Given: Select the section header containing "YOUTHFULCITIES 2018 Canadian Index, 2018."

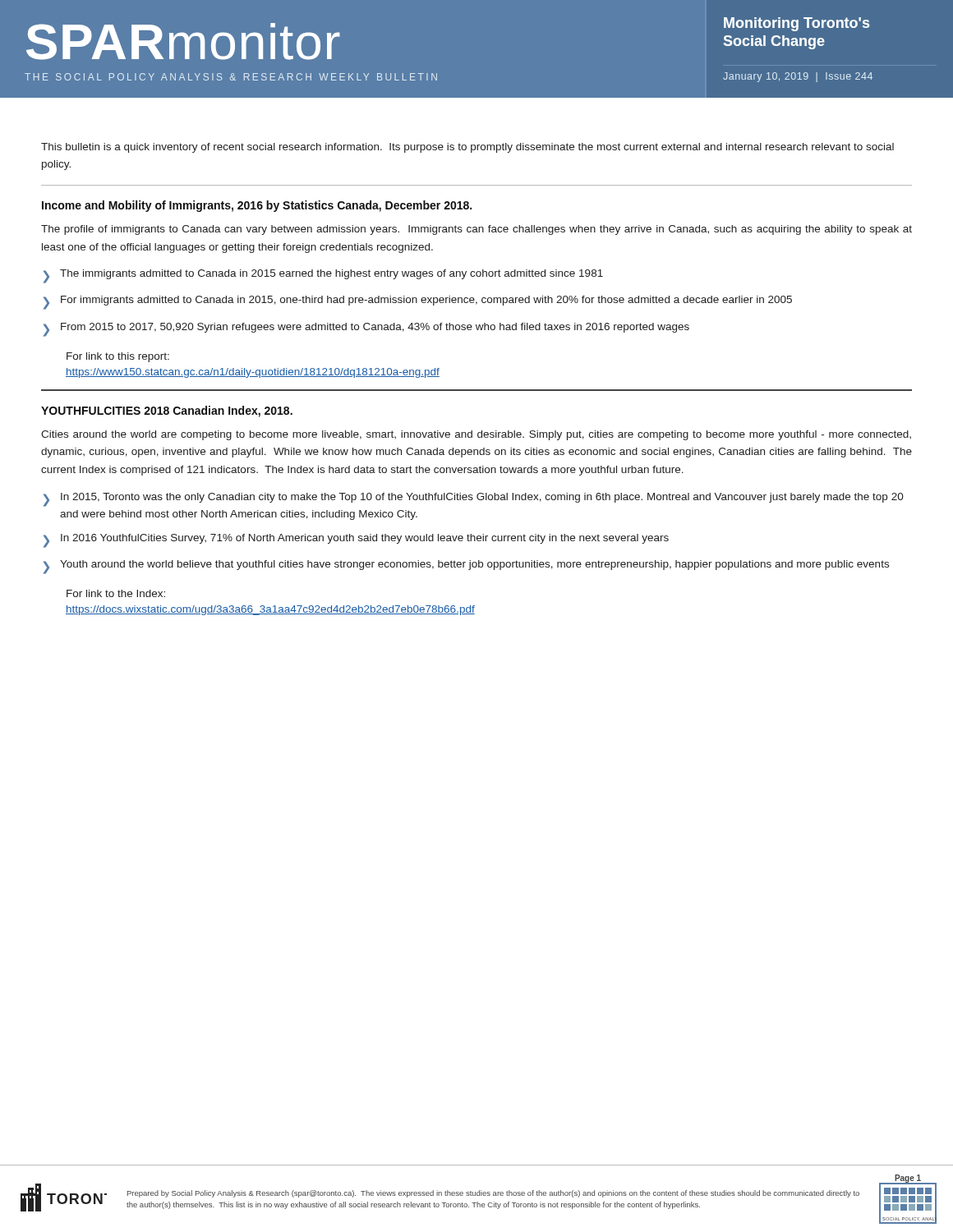Looking at the screenshot, I should coord(167,411).
